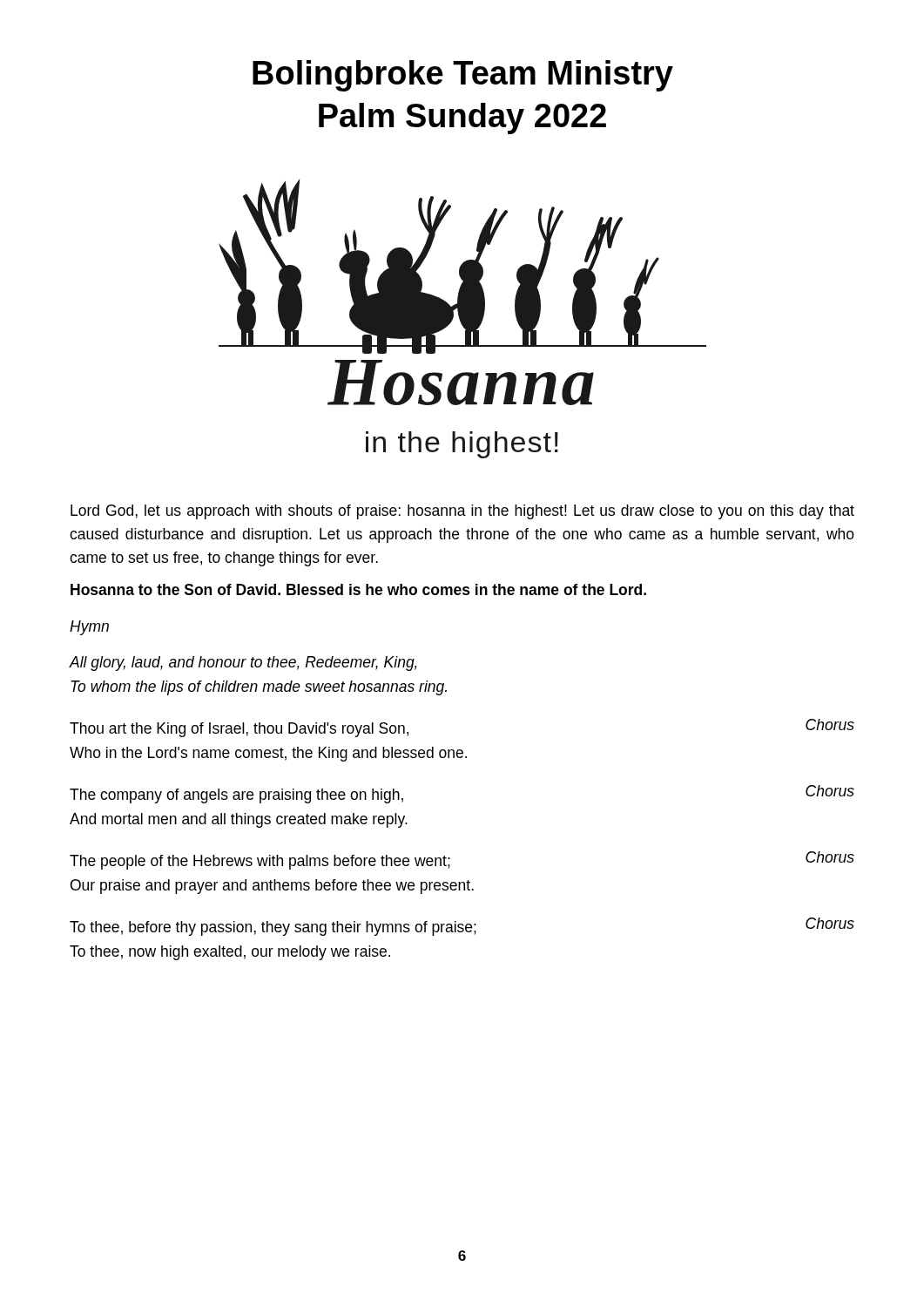Locate the block starting "The company of angels are"
The width and height of the screenshot is (924, 1307).
[x=239, y=794]
